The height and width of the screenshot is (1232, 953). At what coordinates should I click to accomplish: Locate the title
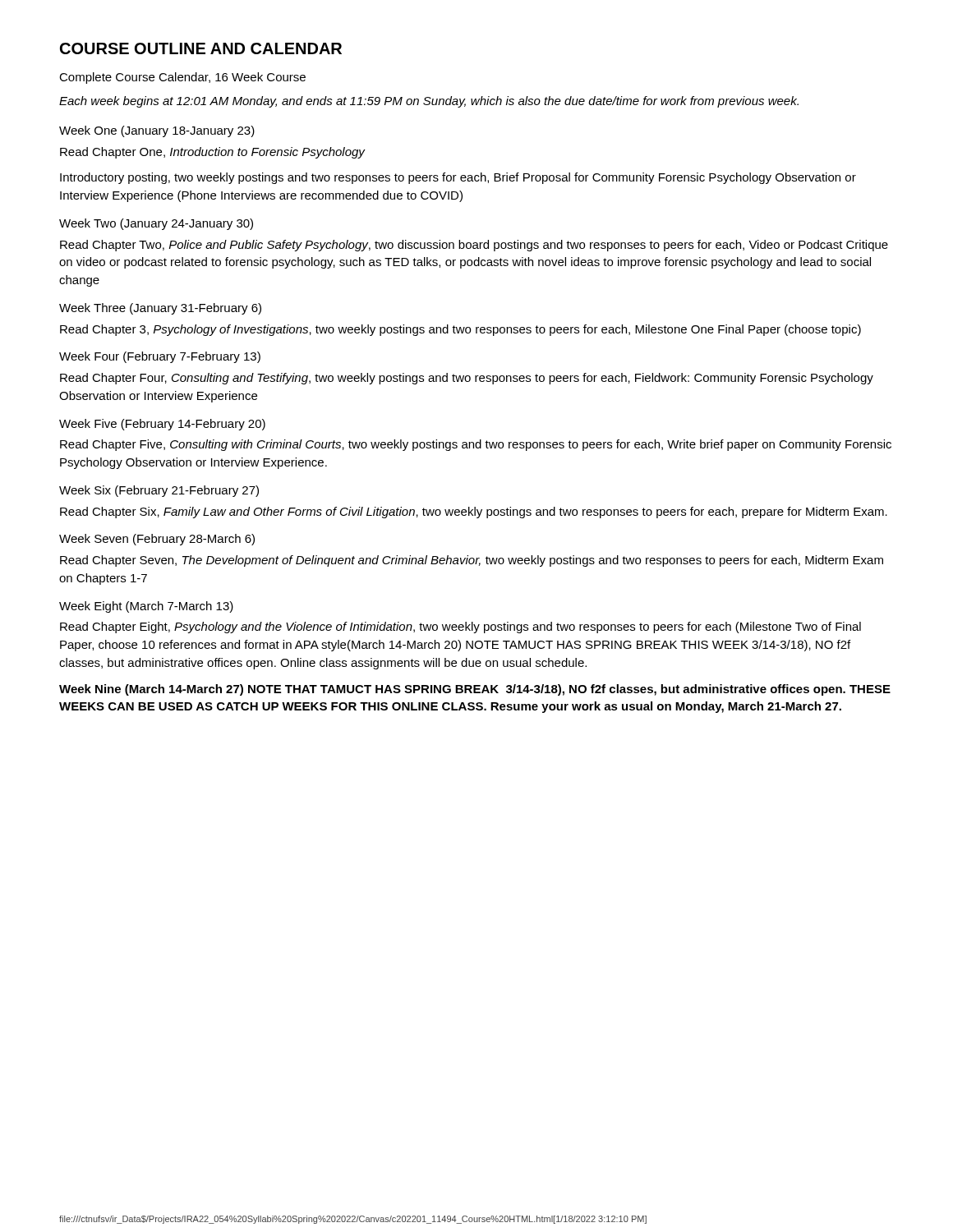coord(476,49)
